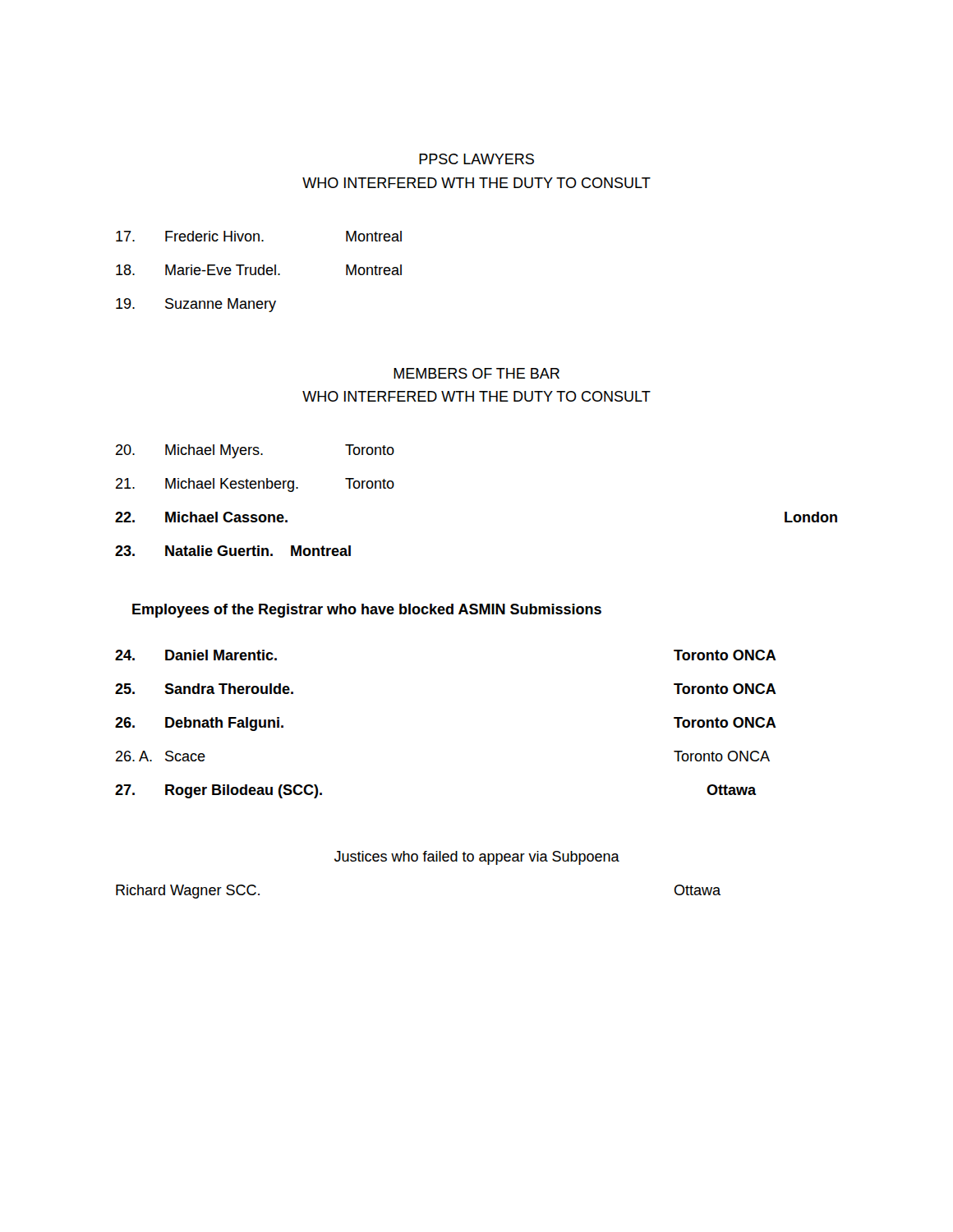The width and height of the screenshot is (953, 1232).
Task: Find the list item that reads "21. Michael Kestenberg. Toronto"
Action: [255, 485]
